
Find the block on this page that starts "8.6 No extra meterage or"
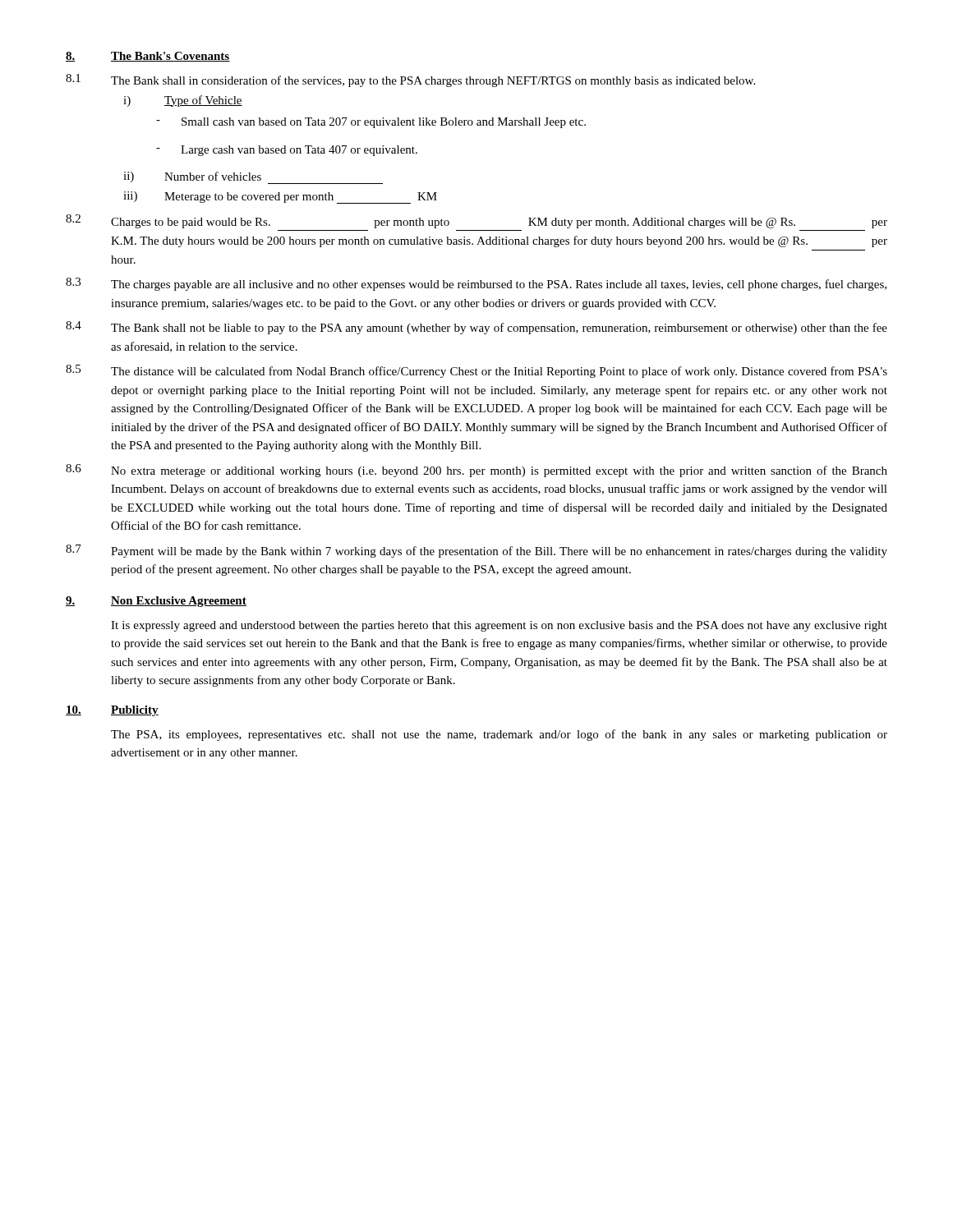click(476, 498)
